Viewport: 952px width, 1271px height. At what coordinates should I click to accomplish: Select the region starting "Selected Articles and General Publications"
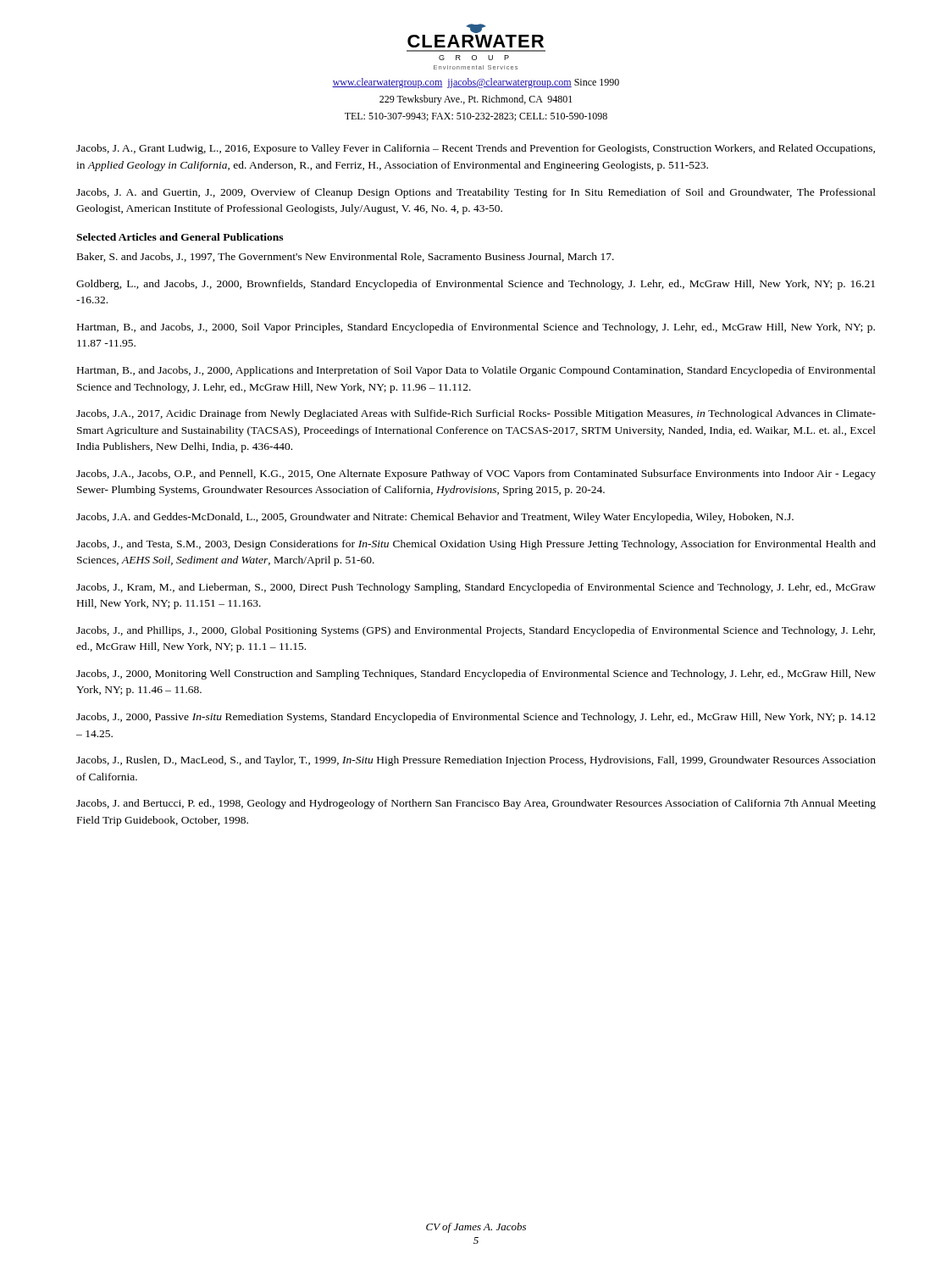(180, 237)
